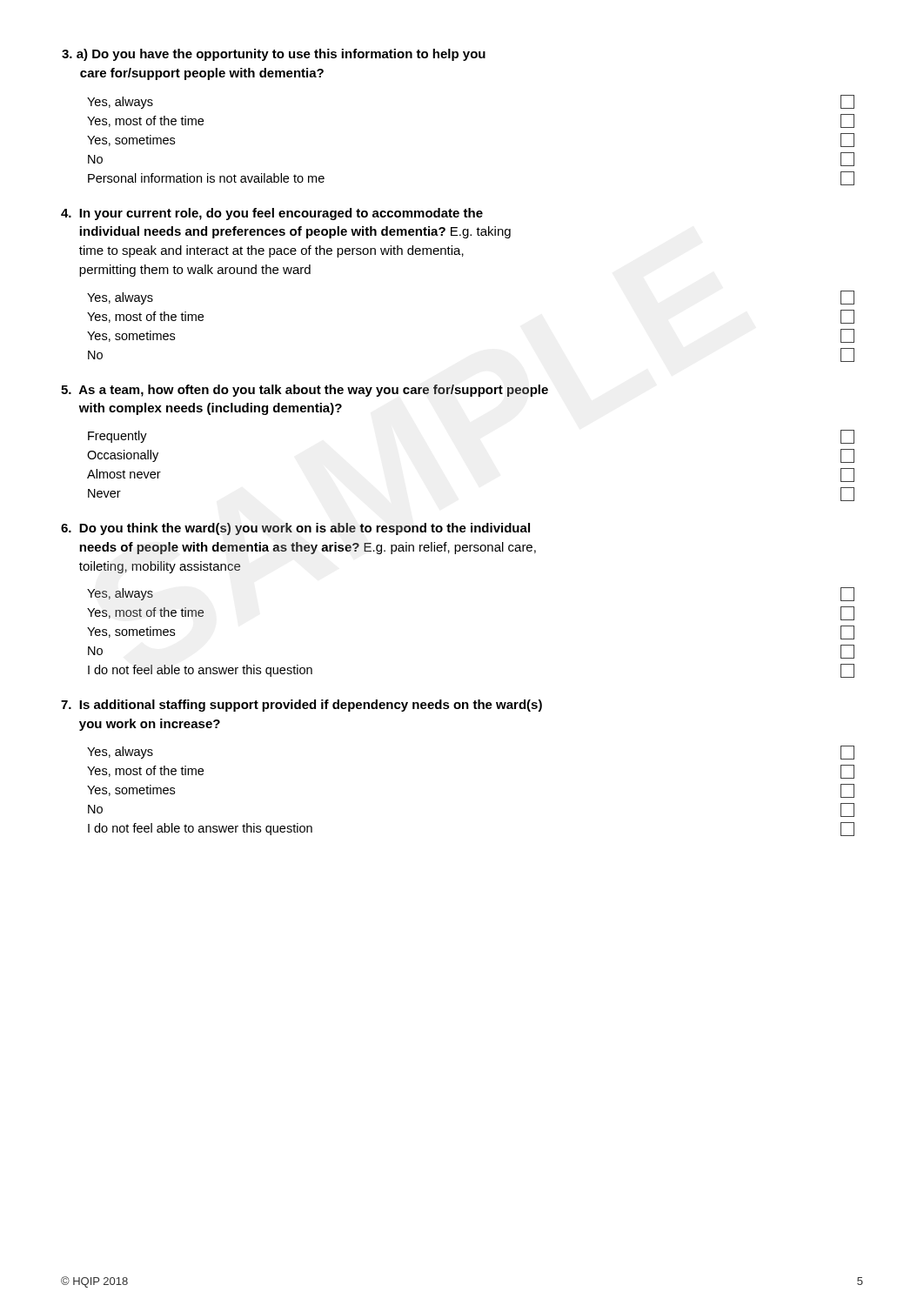Find the section header that says "6. Do you"

coord(462,547)
